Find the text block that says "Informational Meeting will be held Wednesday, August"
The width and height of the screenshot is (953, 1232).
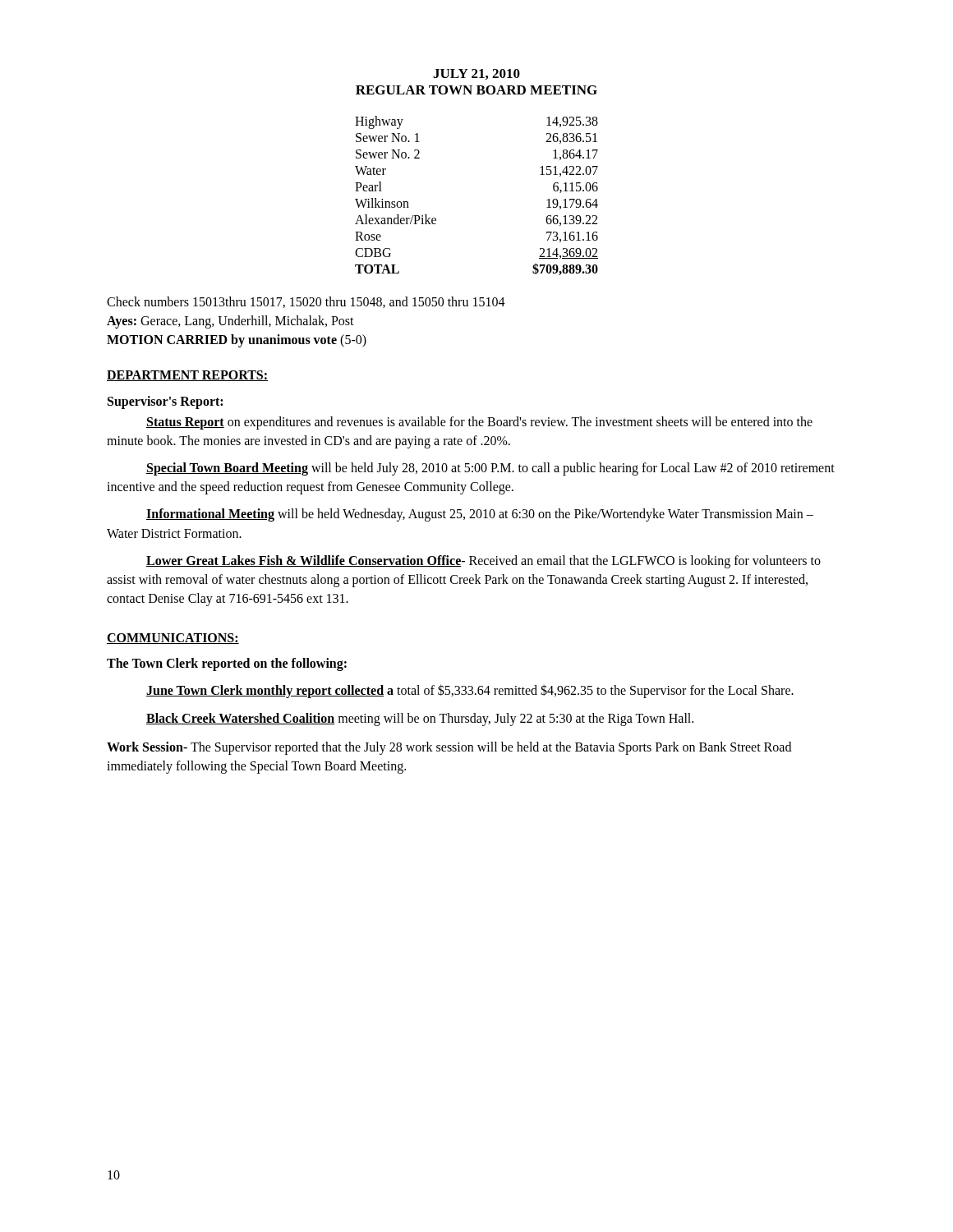coord(460,523)
